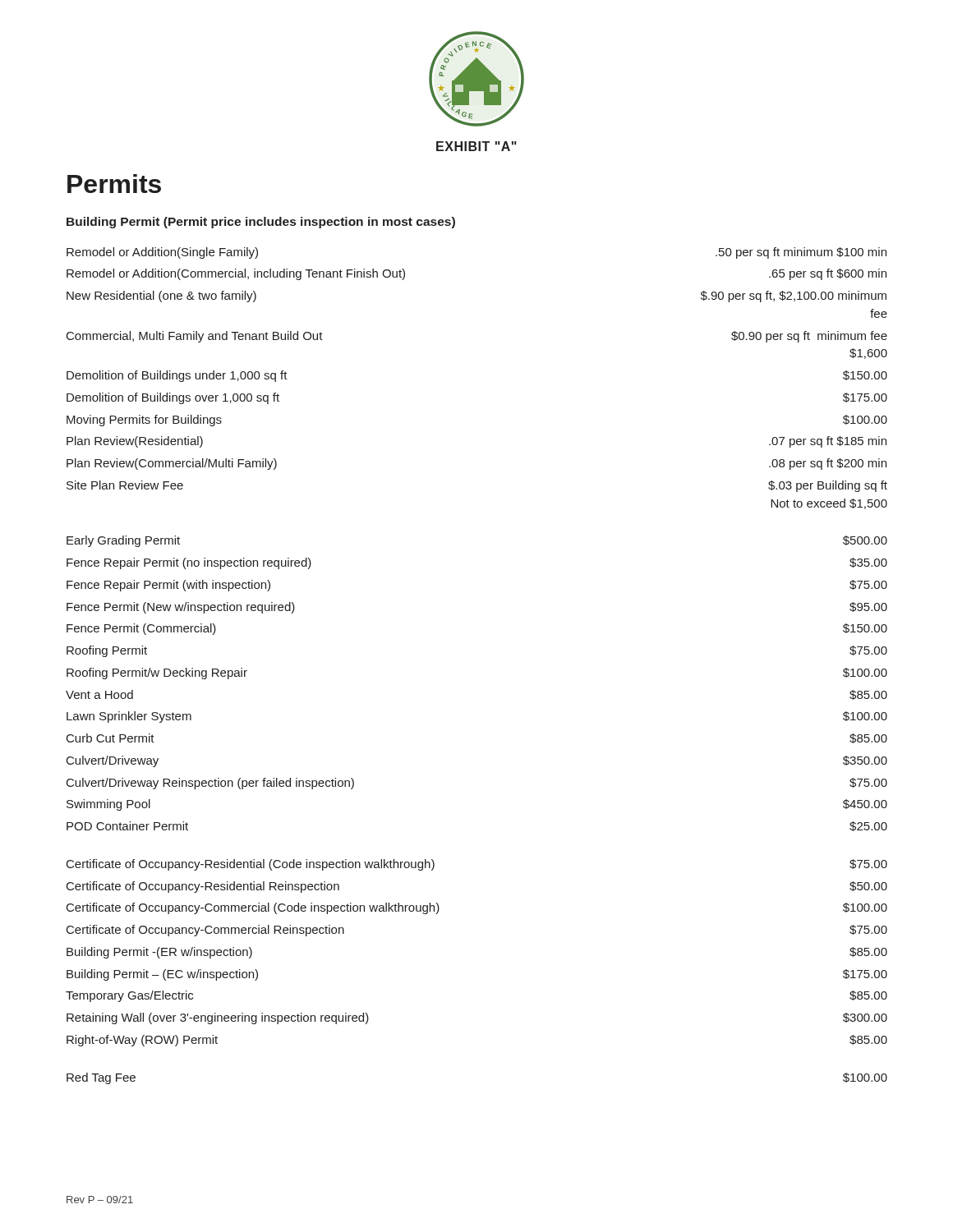Locate the logo
Viewport: 953px width, 1232px height.
coord(476,67)
